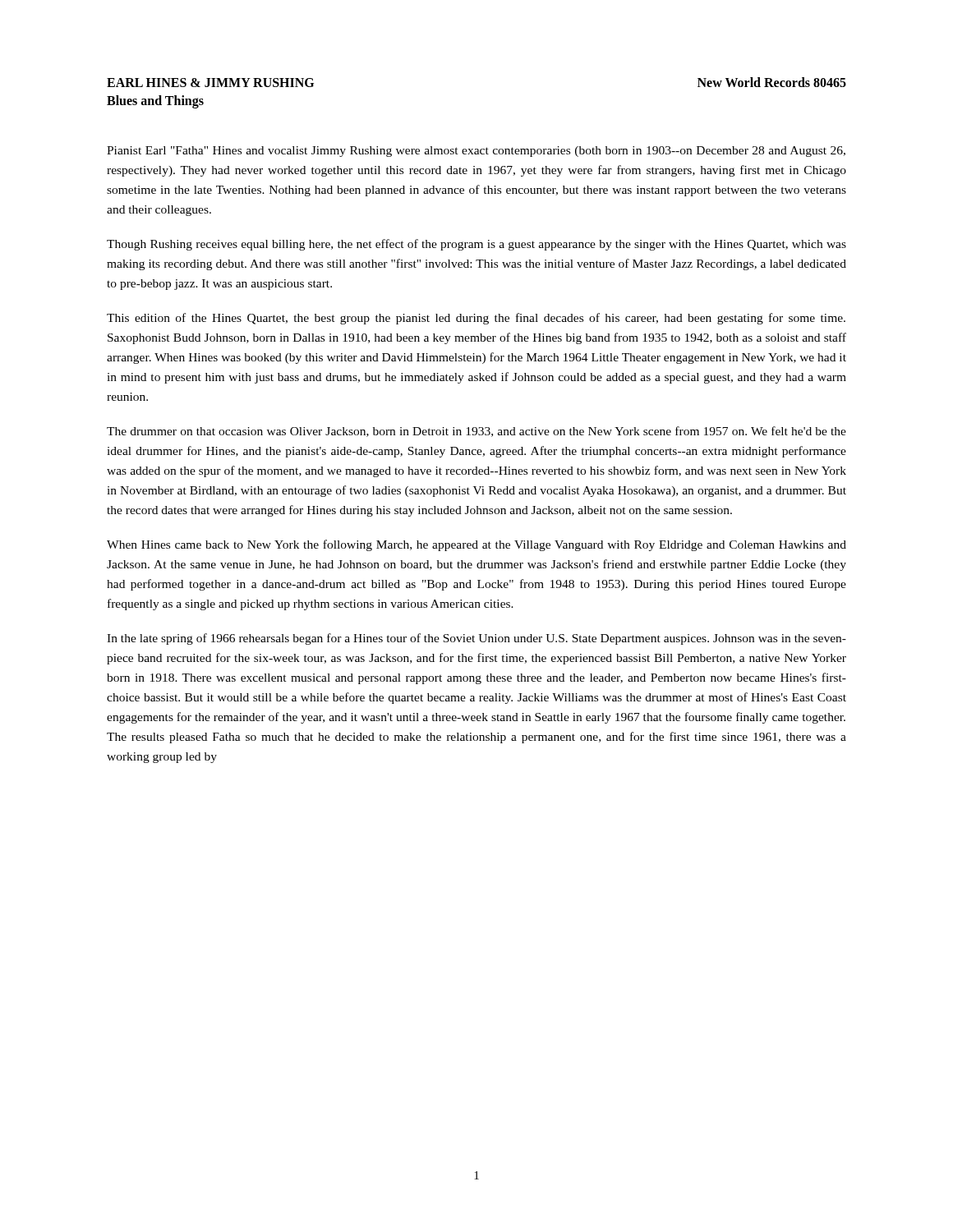Click on the text block containing "When Hines came back"
Image resolution: width=953 pixels, height=1232 pixels.
tap(476, 574)
